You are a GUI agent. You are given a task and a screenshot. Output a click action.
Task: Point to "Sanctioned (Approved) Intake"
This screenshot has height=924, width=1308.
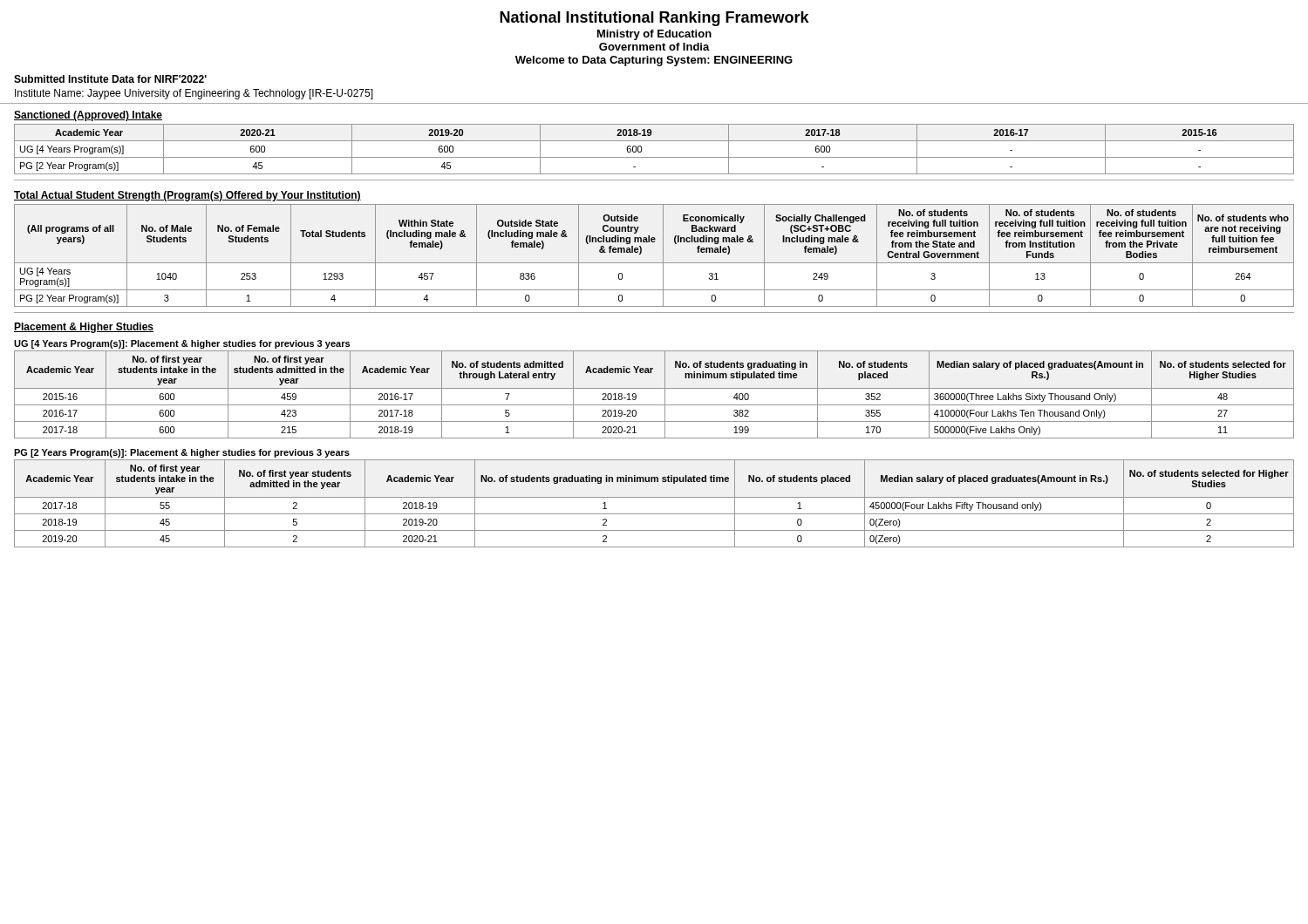[x=88, y=115]
